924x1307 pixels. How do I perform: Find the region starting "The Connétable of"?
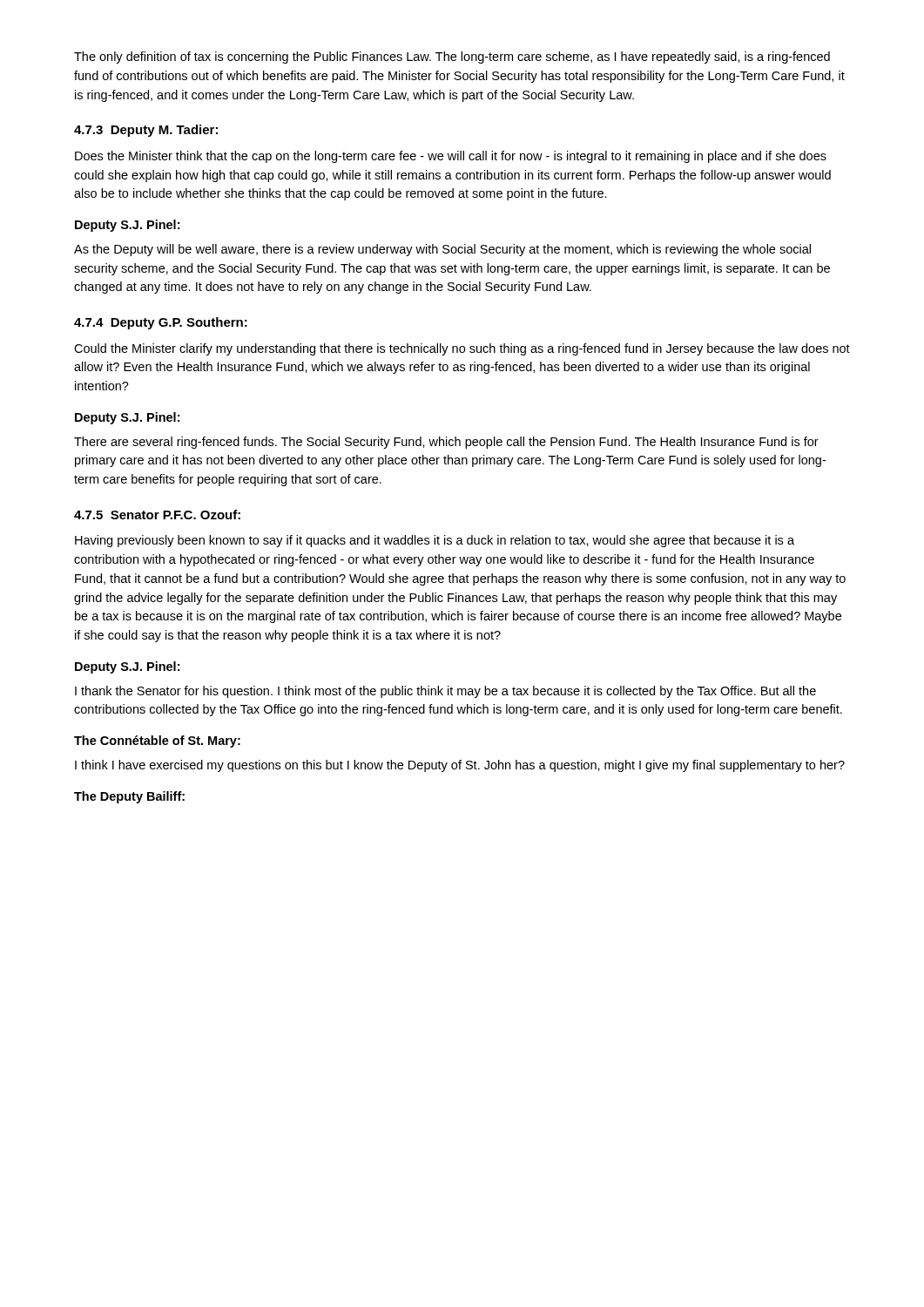click(157, 741)
